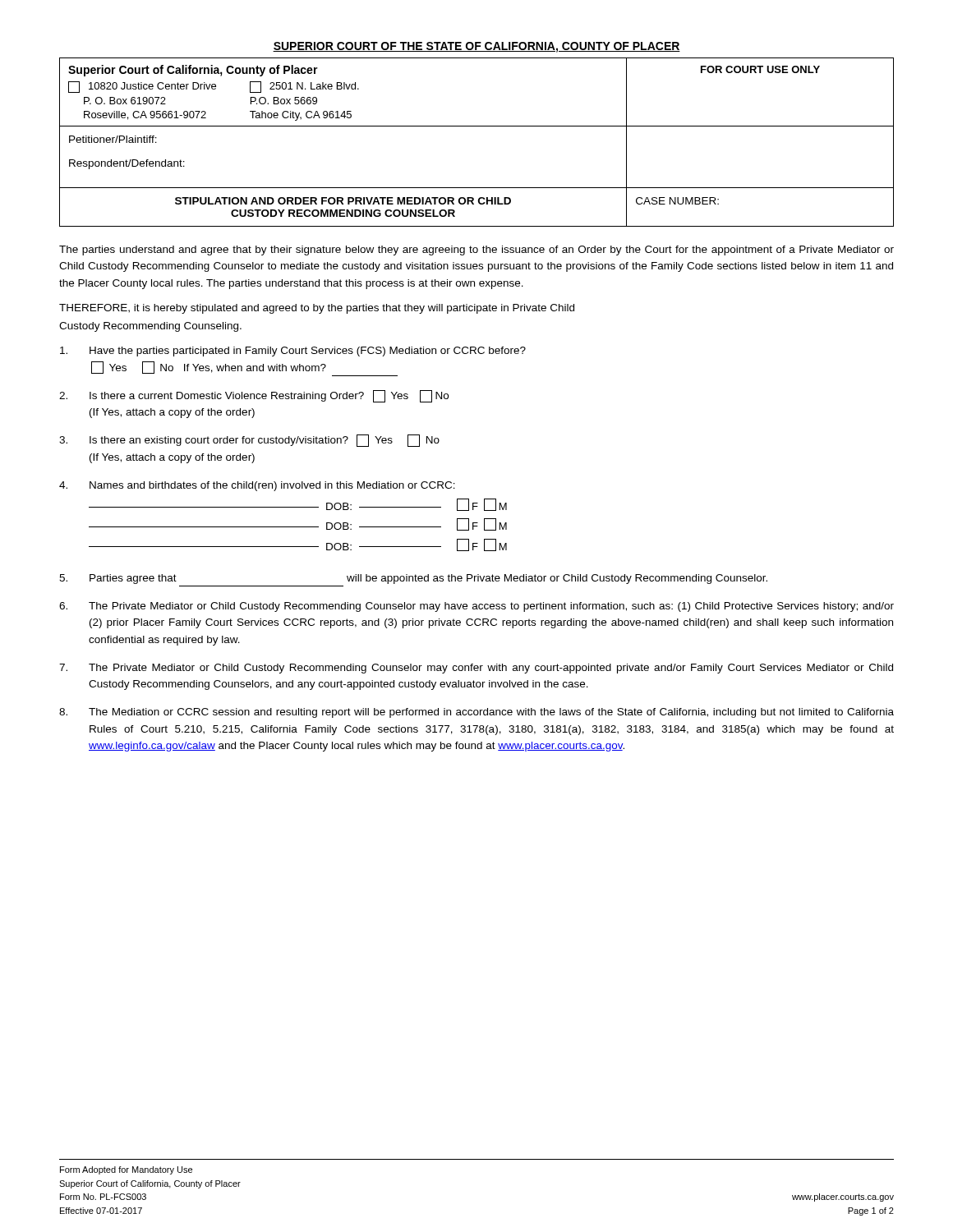The image size is (953, 1232).
Task: Select the list item containing "8. The Mediation"
Action: pos(476,729)
